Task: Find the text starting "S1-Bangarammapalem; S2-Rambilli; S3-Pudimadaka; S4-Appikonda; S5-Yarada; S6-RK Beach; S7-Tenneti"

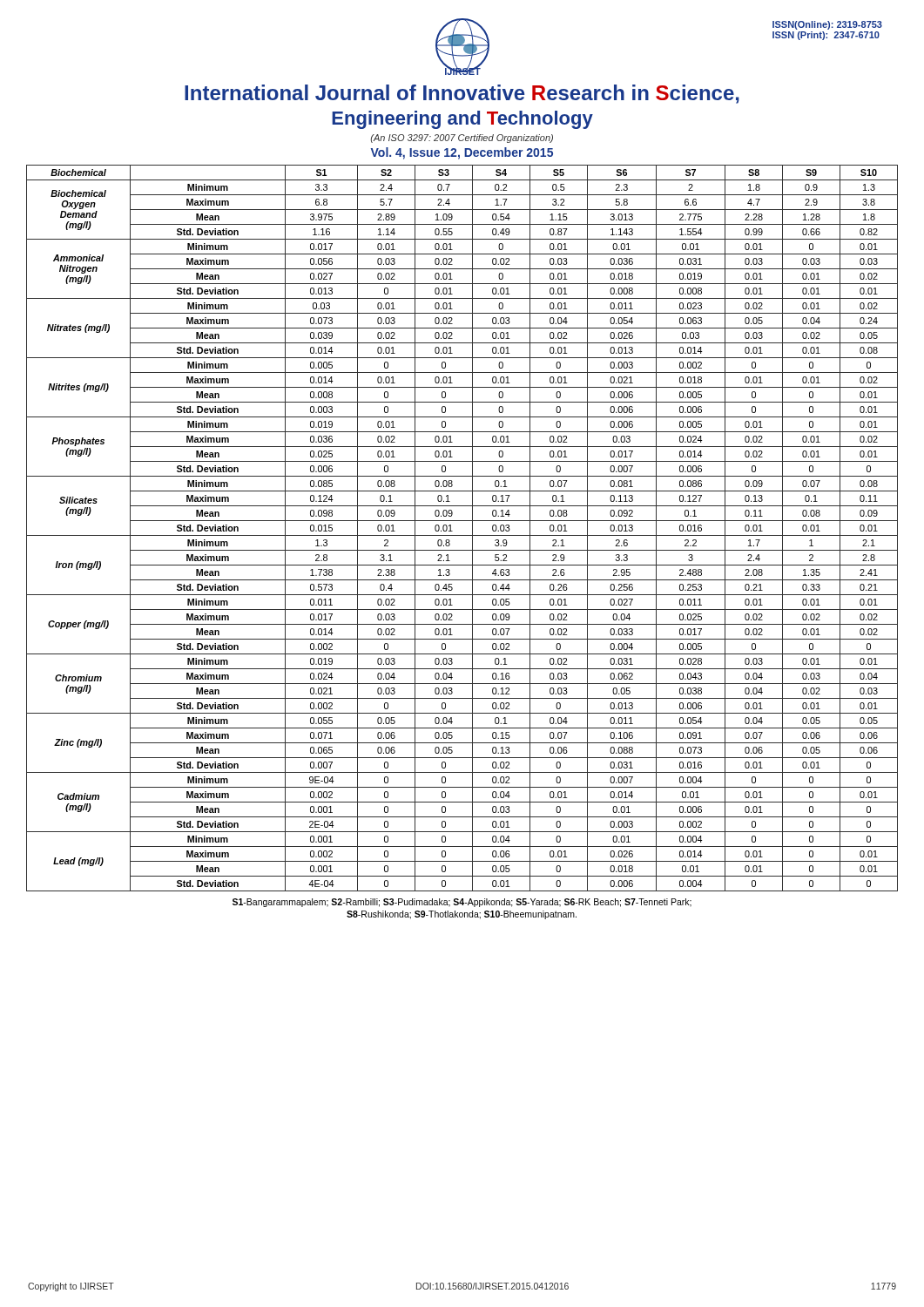Action: click(x=462, y=908)
